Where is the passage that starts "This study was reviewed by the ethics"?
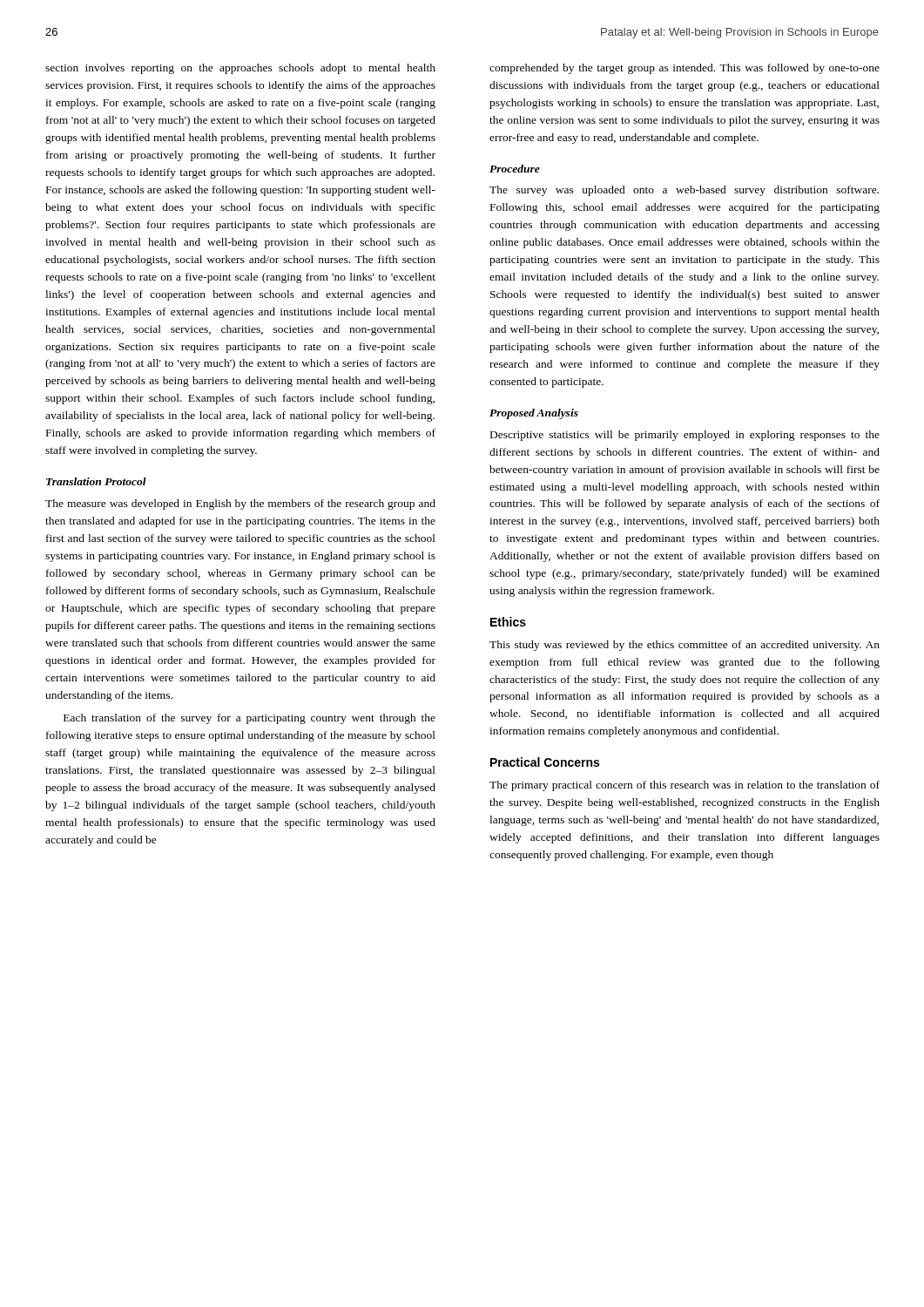 684,688
